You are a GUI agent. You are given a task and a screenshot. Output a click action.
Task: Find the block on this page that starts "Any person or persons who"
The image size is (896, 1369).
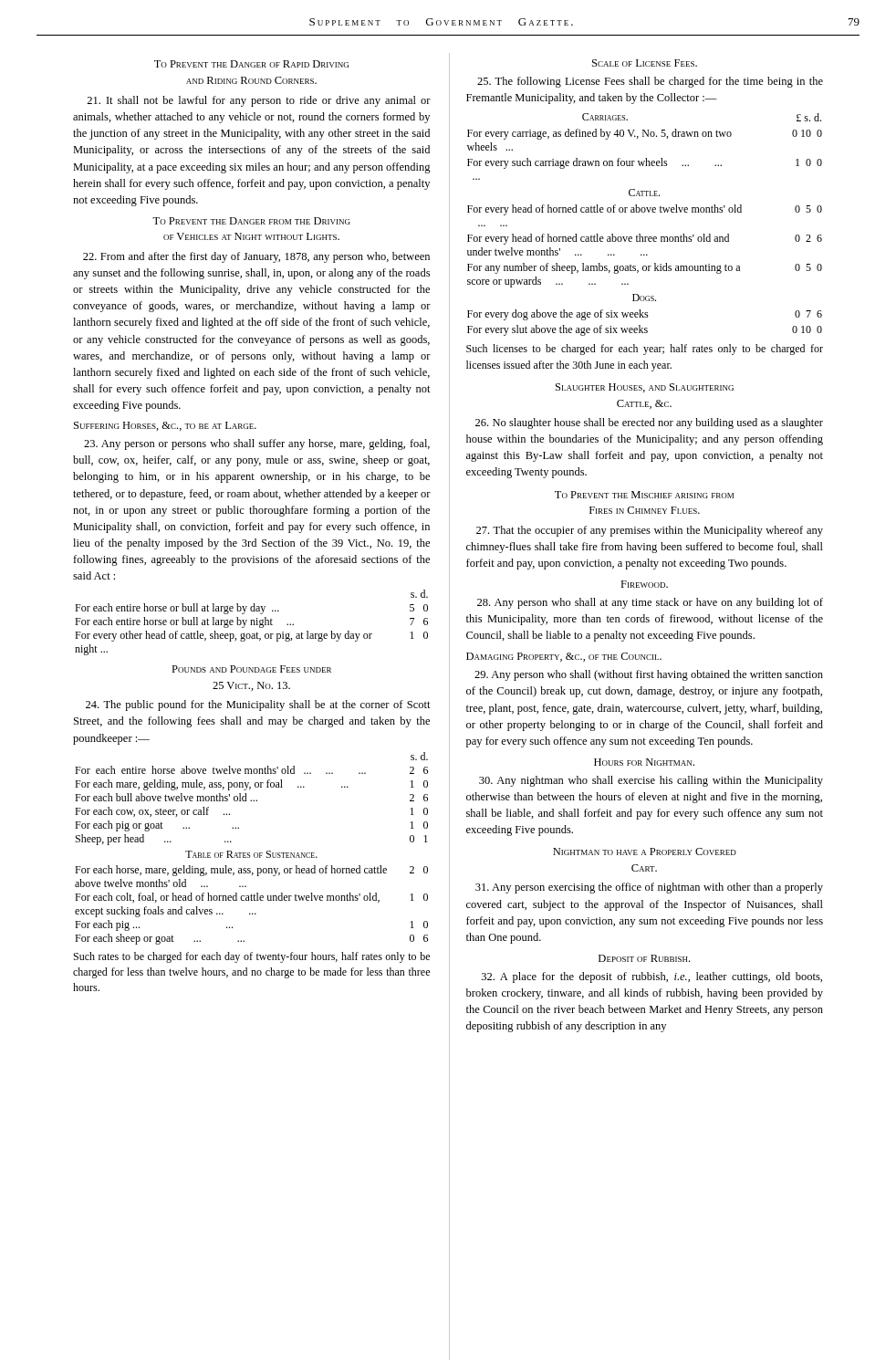[252, 510]
